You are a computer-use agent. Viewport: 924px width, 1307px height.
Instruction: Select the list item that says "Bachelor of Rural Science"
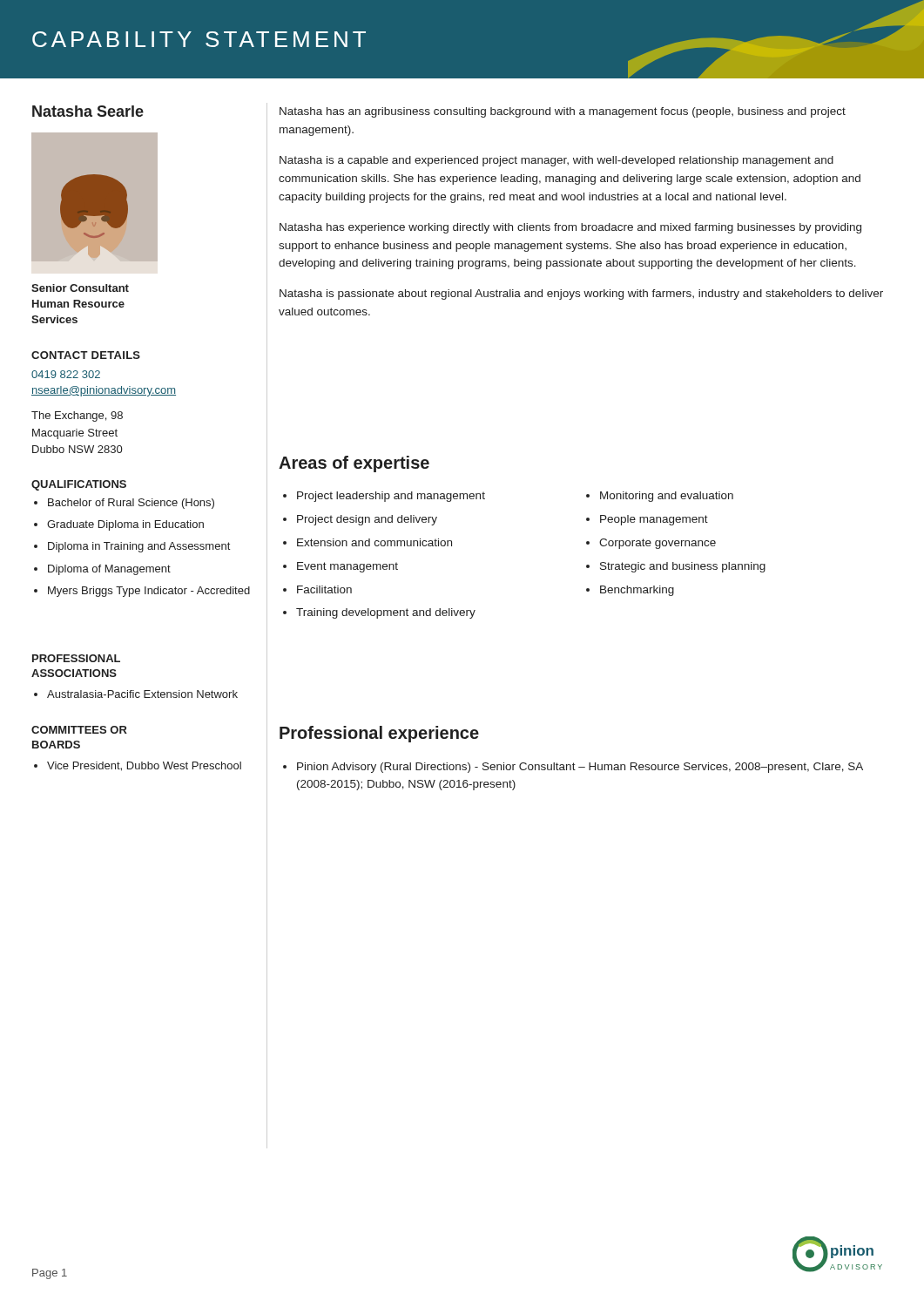(142, 547)
